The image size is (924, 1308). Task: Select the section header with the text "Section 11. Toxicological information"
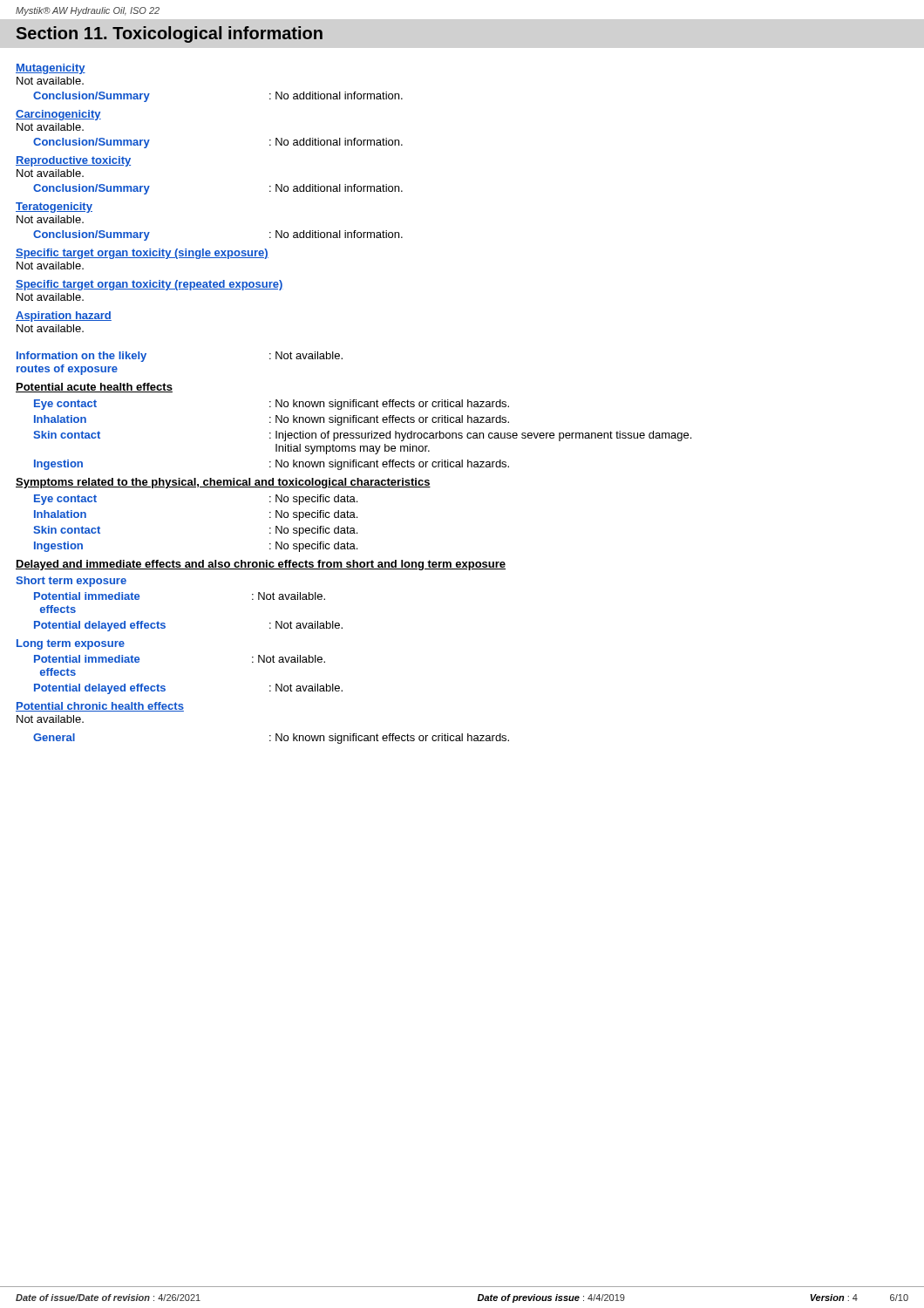coord(170,33)
